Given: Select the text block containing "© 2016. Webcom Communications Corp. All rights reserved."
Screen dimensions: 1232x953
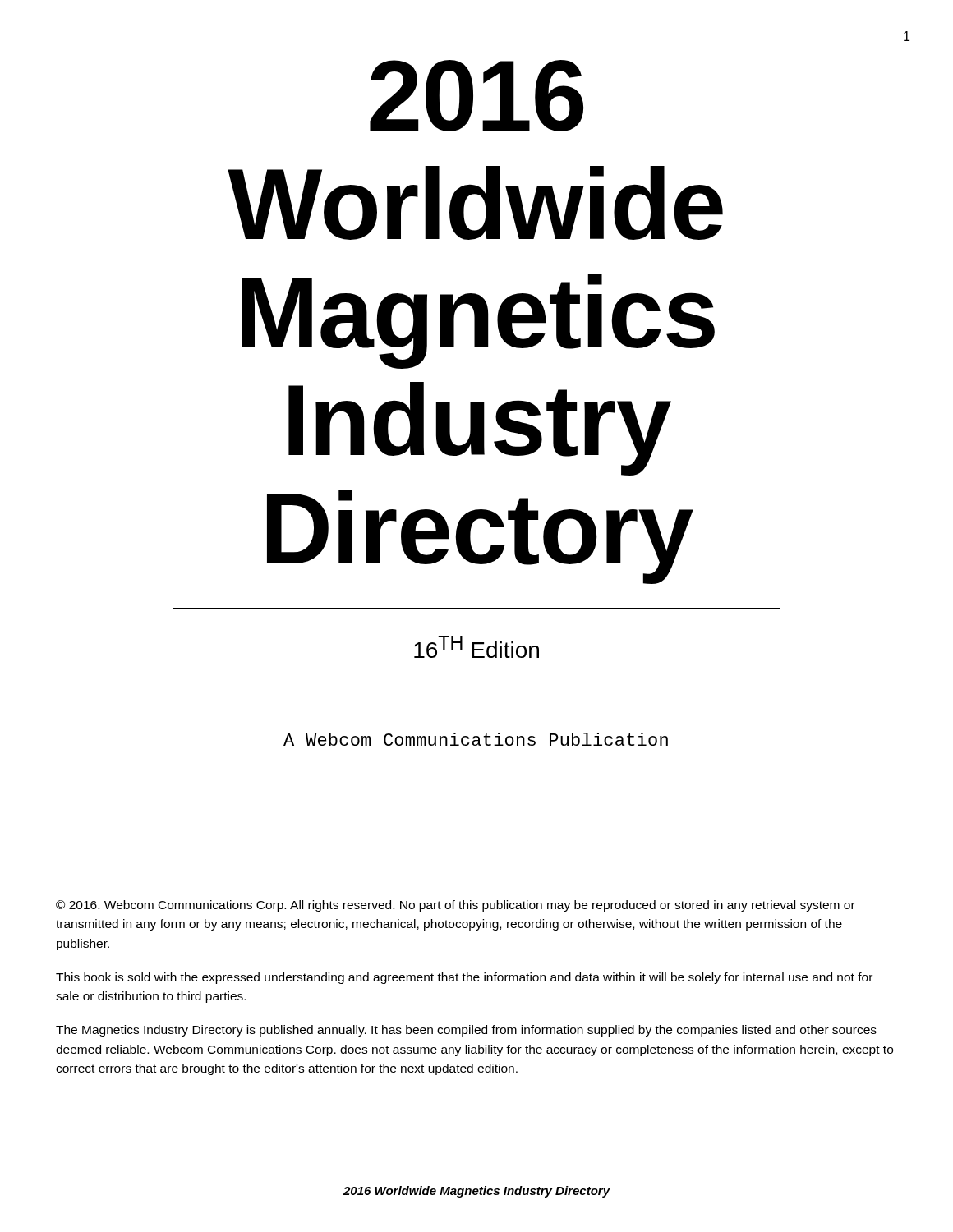Looking at the screenshot, I should [x=476, y=986].
